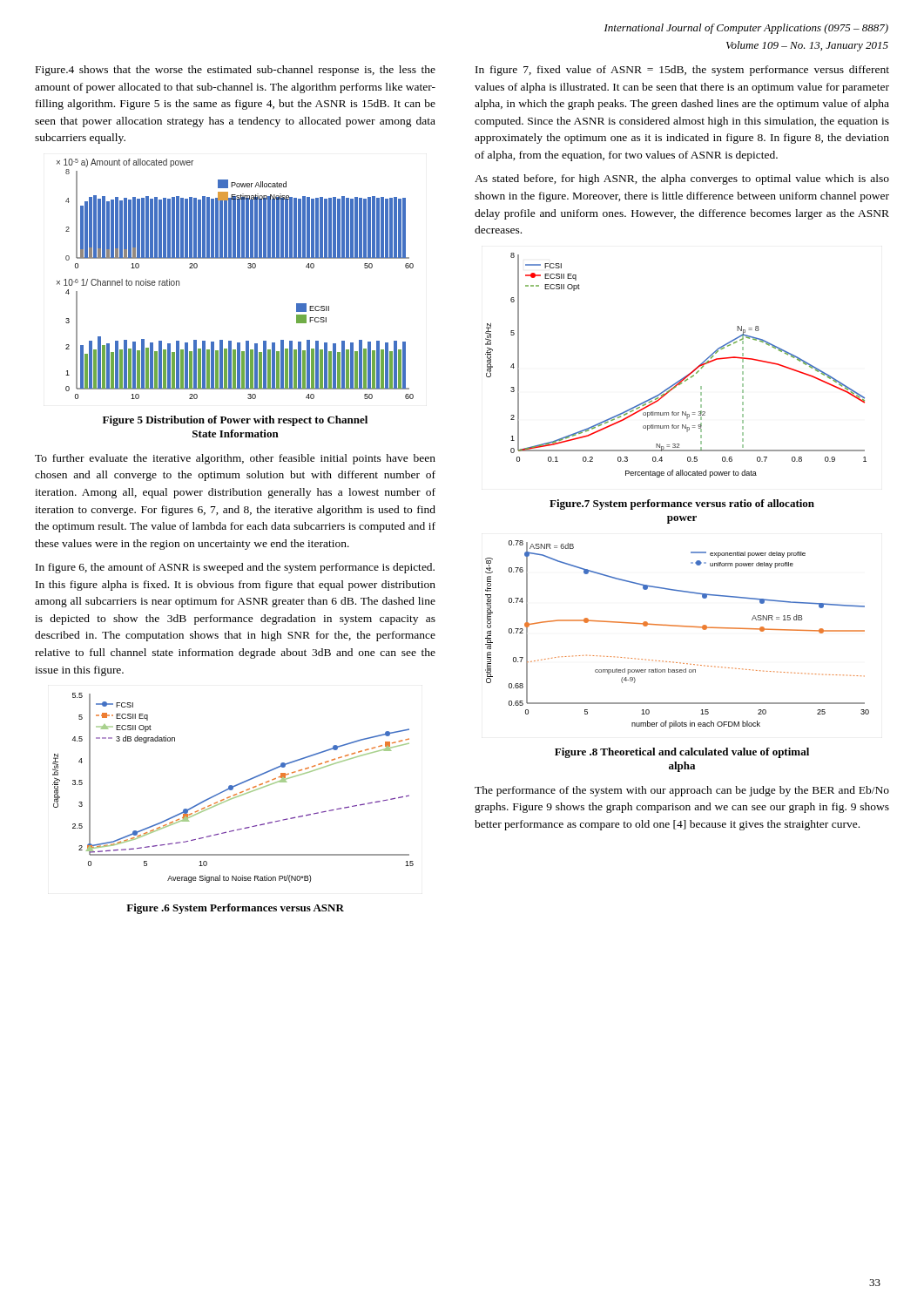Click on the block starting "Figure.7 System performance versus"
This screenshot has width=924, height=1307.
pyautogui.click(x=682, y=510)
